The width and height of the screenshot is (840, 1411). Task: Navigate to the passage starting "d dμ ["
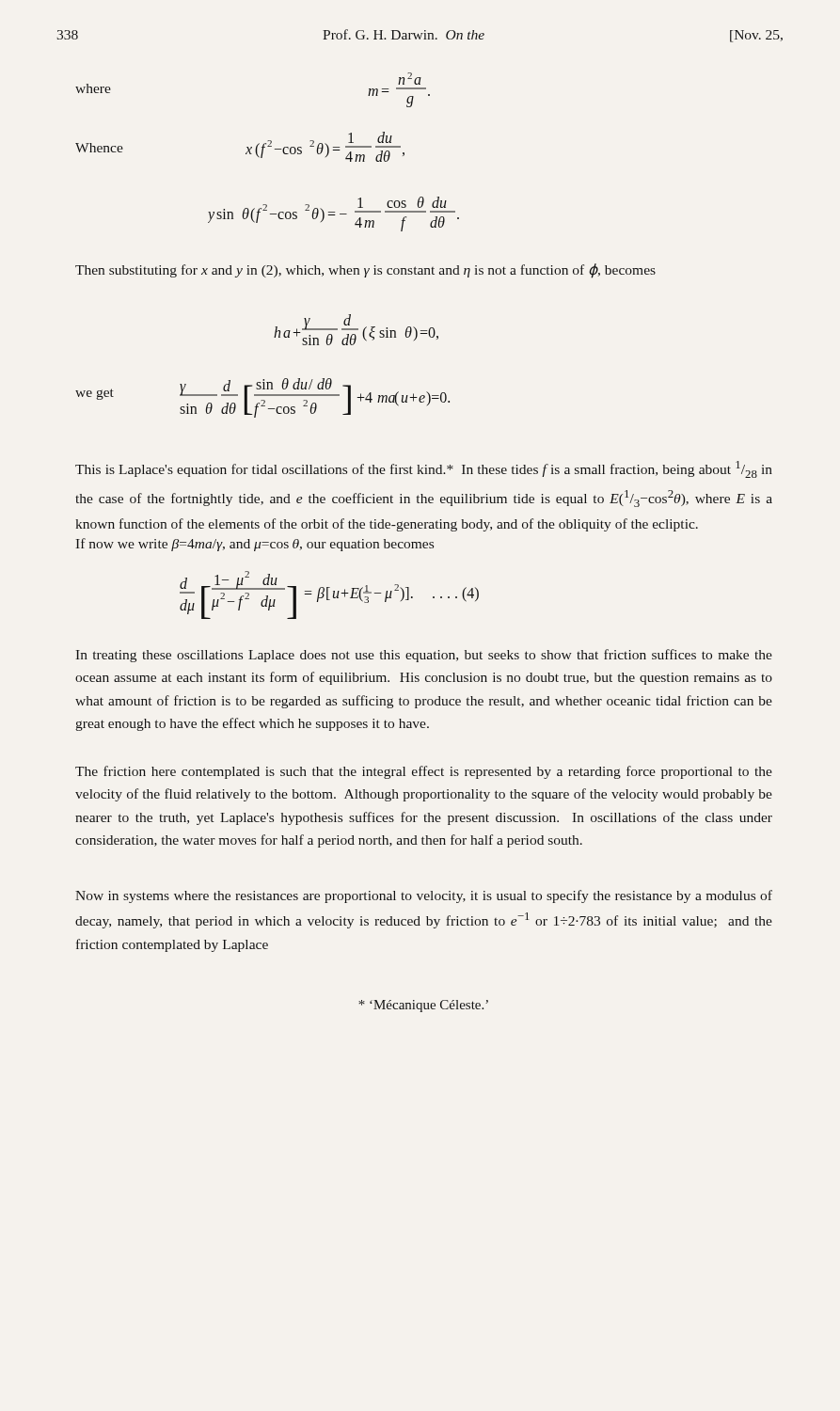pos(424,597)
